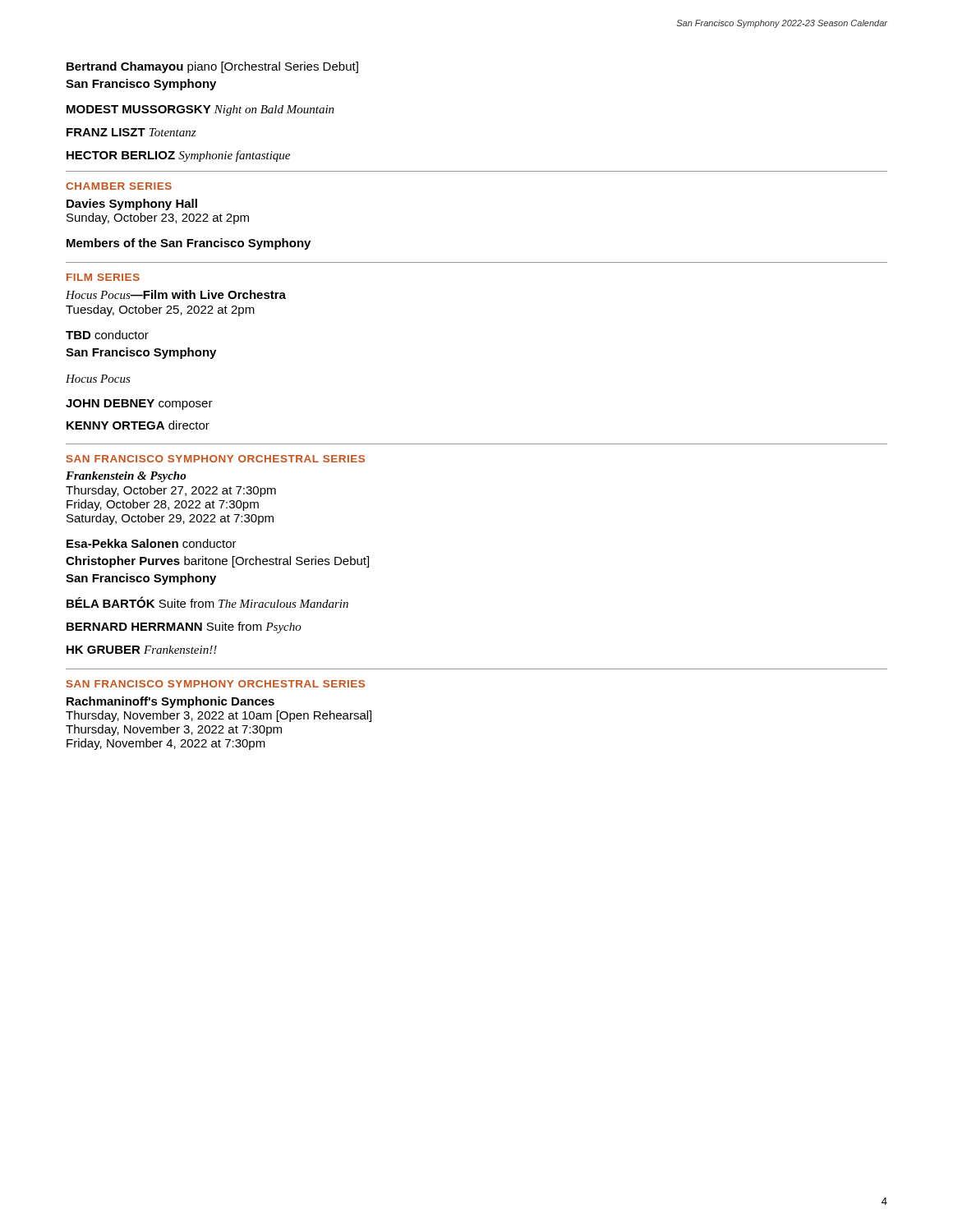The height and width of the screenshot is (1232, 953).
Task: Find the block on this page that starts "Rachmaninoff's Symphonic Dances Thursday, November 3,"
Action: [170, 702]
